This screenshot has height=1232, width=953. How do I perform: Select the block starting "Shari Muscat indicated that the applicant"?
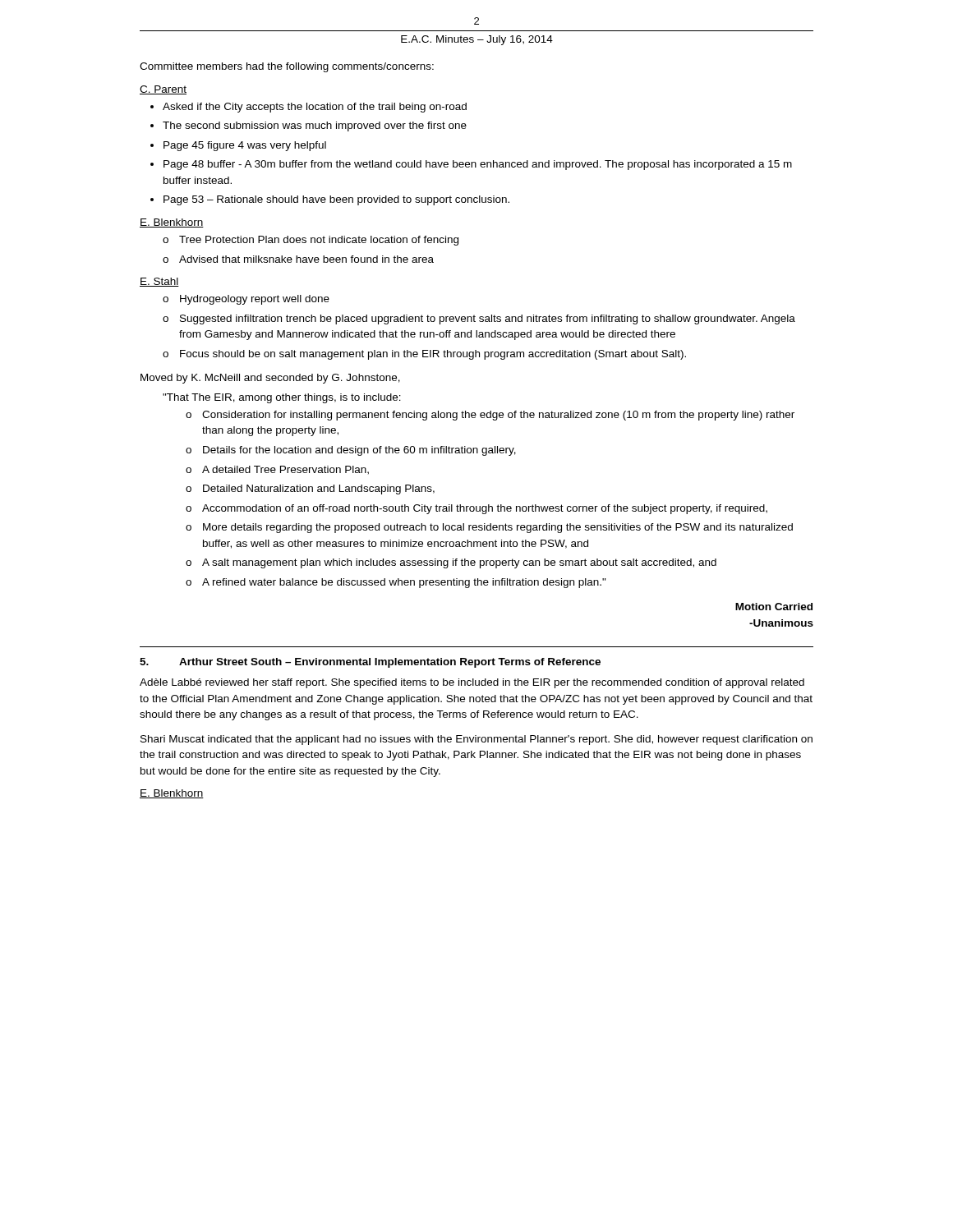476,755
